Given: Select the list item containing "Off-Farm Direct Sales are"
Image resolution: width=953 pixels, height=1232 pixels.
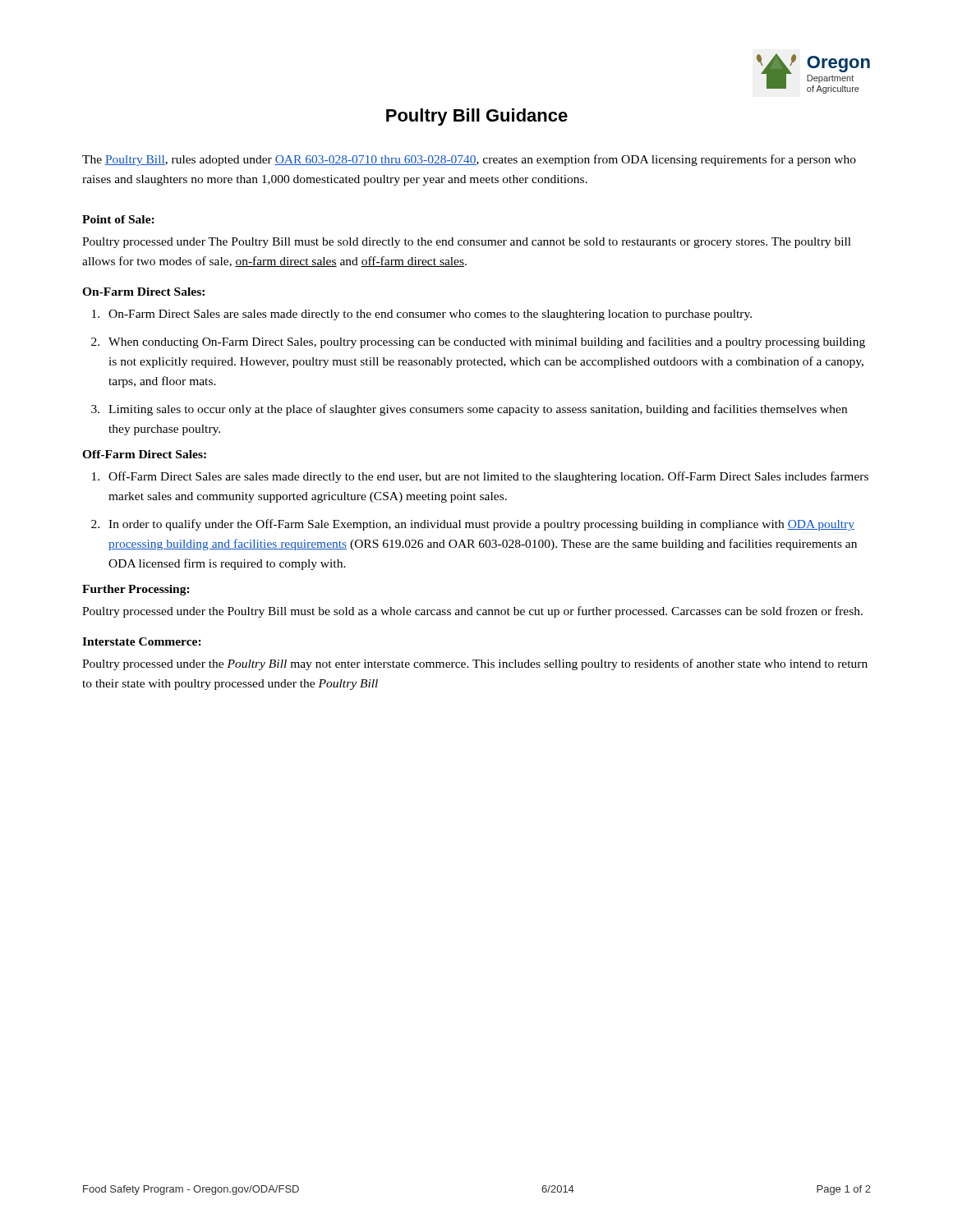Looking at the screenshot, I should [x=476, y=486].
